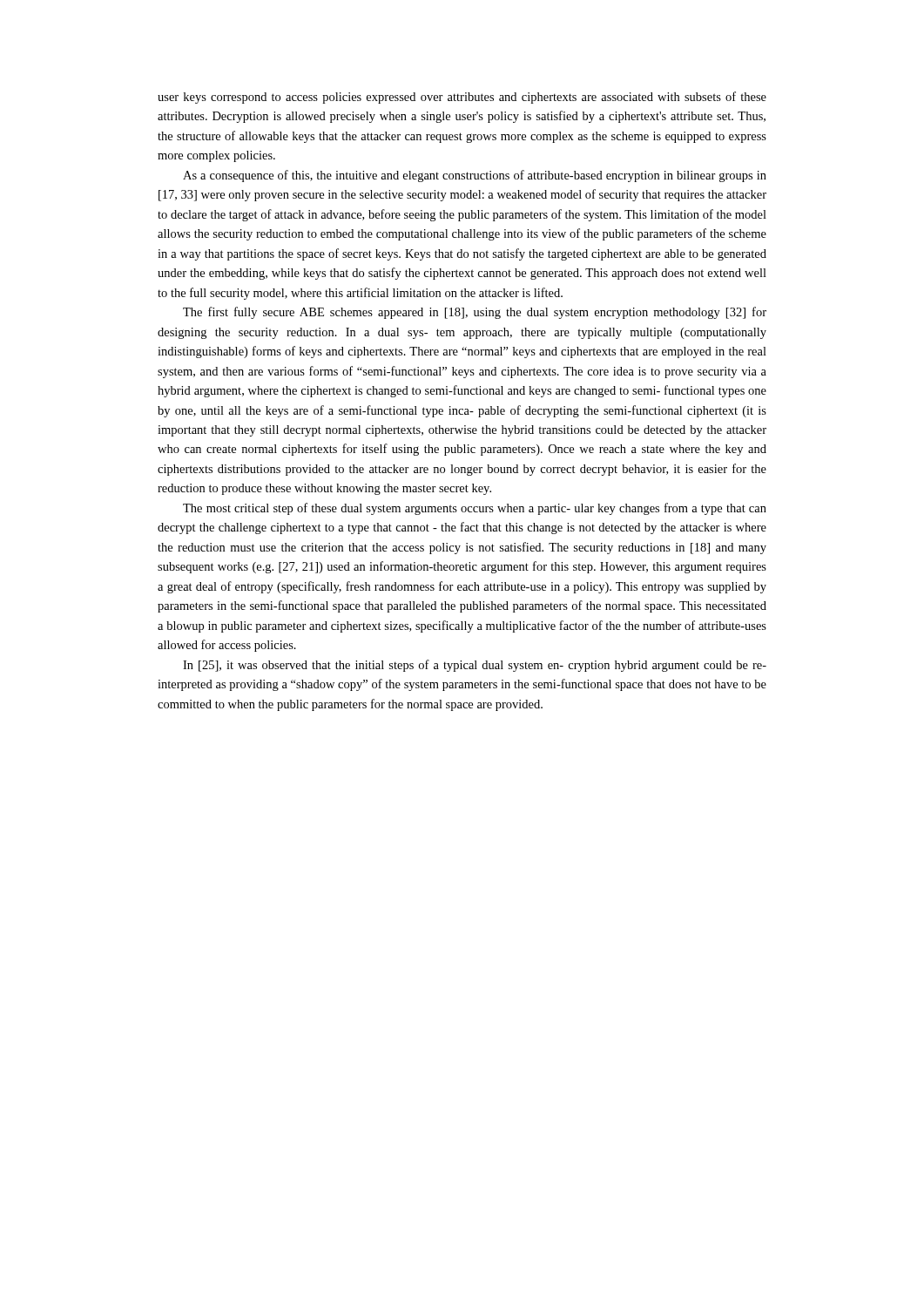924x1307 pixels.
Task: Click on the text block starting "user keys correspond to access policies expressed over"
Action: click(462, 400)
